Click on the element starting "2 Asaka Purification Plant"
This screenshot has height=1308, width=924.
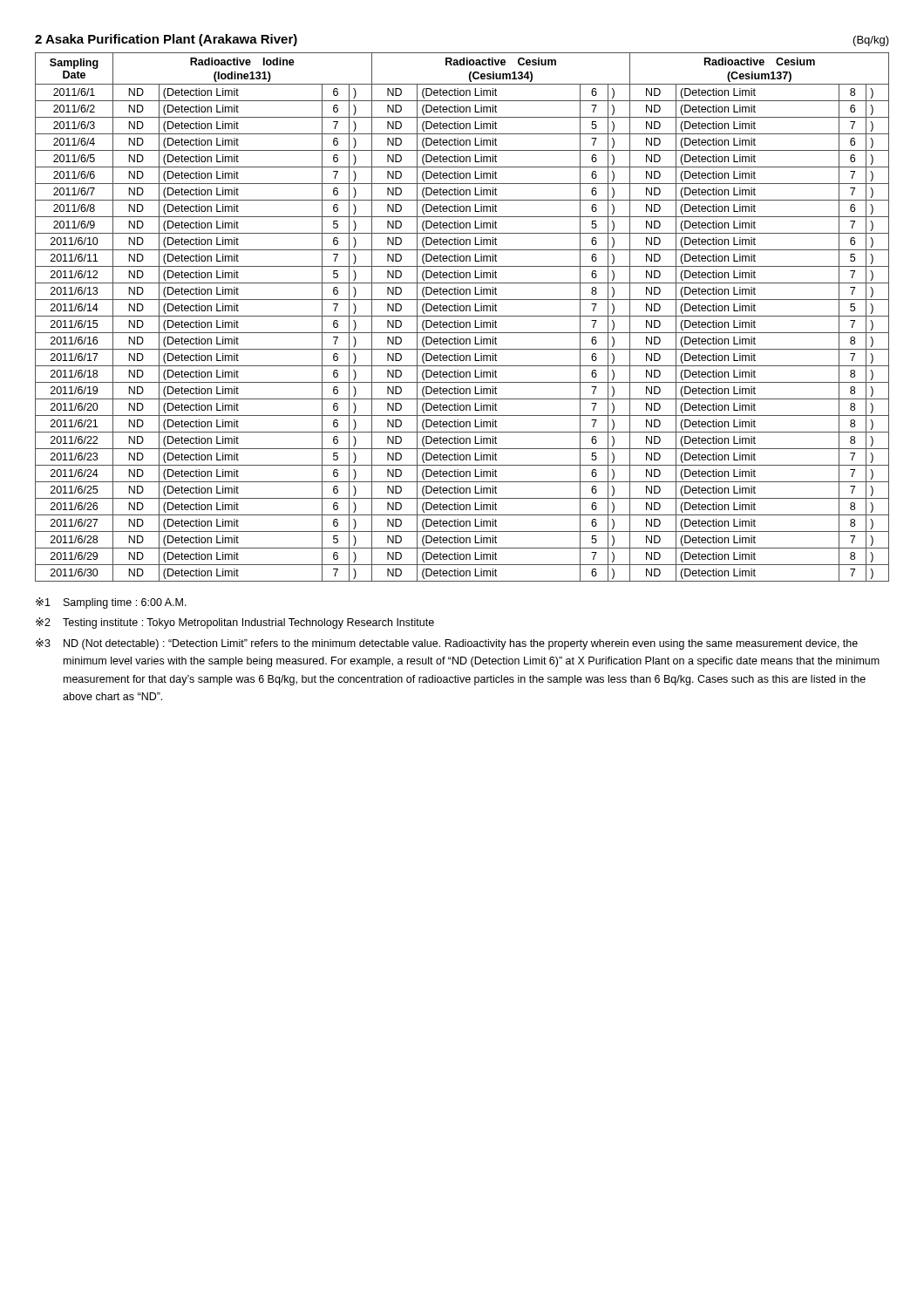click(x=168, y=40)
